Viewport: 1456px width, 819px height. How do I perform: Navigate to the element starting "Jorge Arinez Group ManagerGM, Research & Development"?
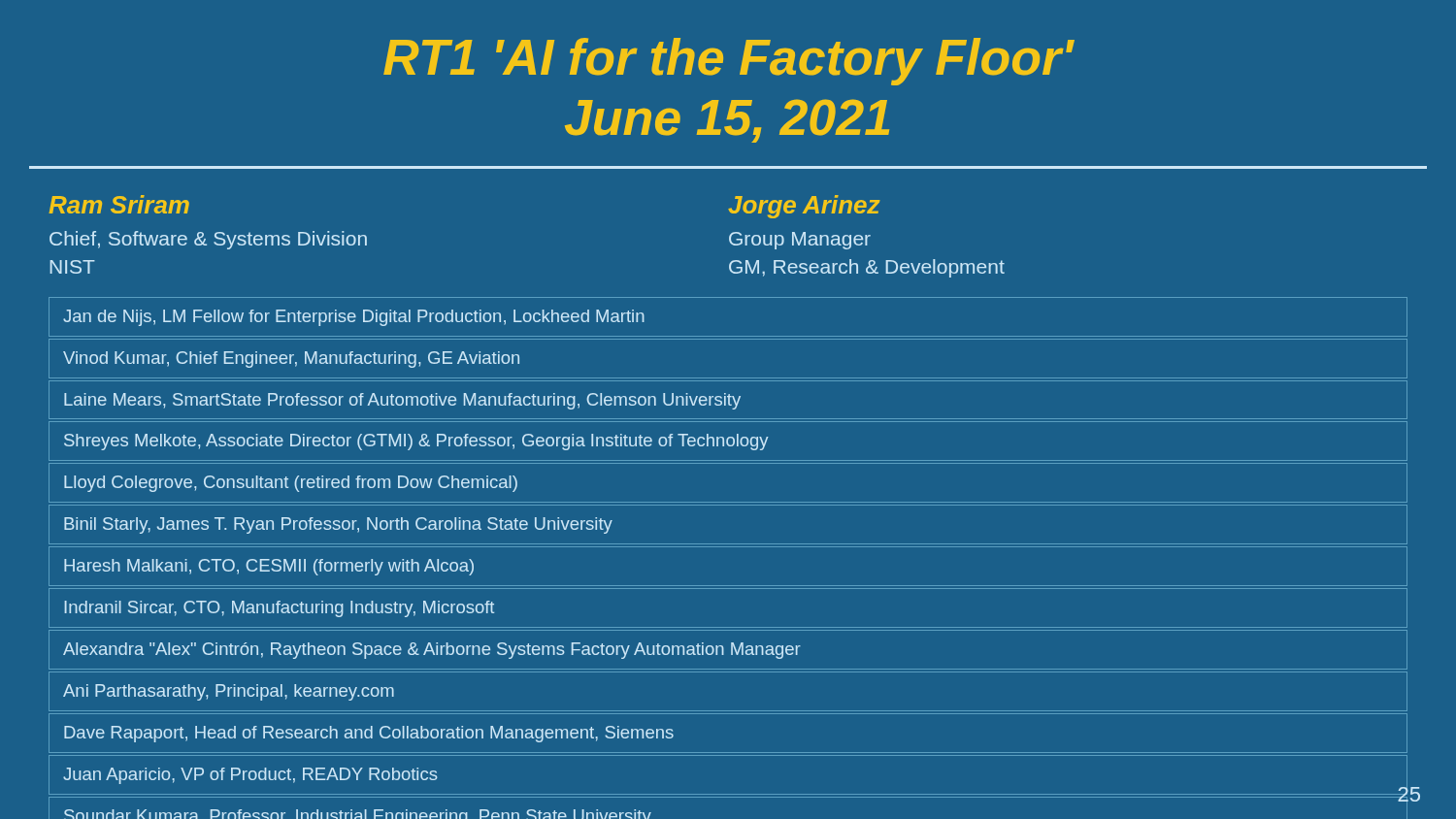click(x=804, y=207)
